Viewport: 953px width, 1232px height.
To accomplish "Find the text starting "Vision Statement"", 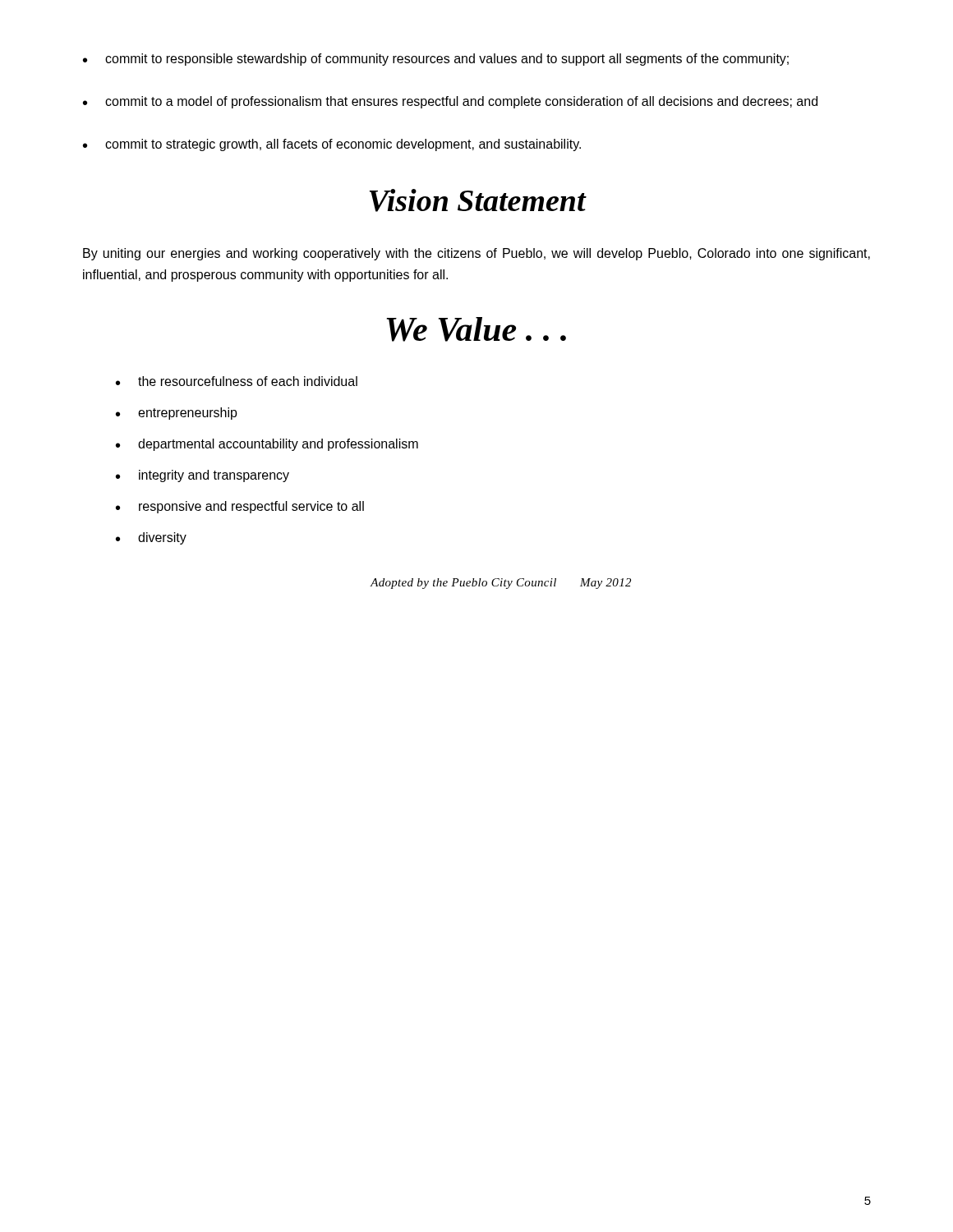I will pyautogui.click(x=476, y=200).
